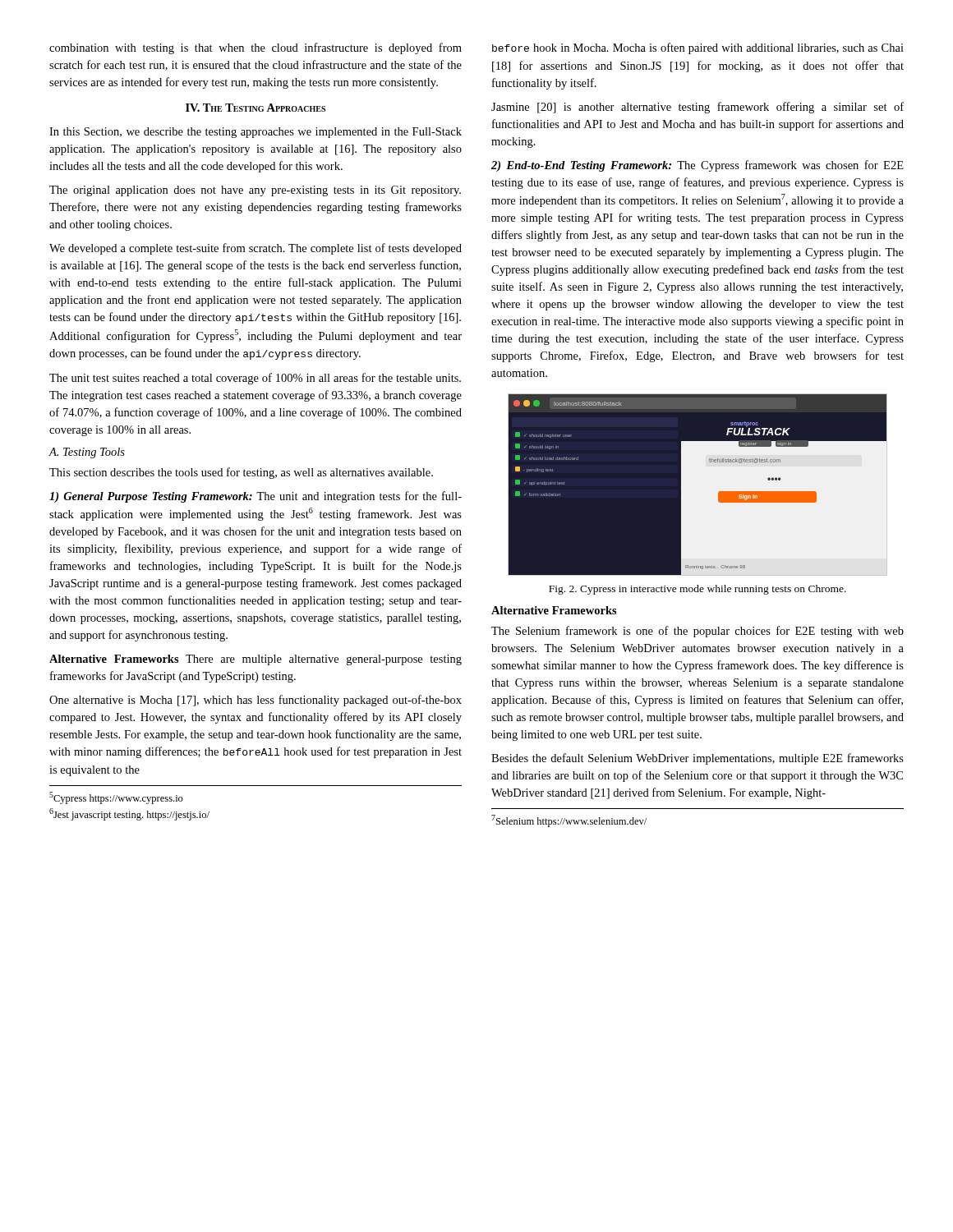Find the section header that reads "IV. The Testing Approaches"

pyautogui.click(x=255, y=108)
